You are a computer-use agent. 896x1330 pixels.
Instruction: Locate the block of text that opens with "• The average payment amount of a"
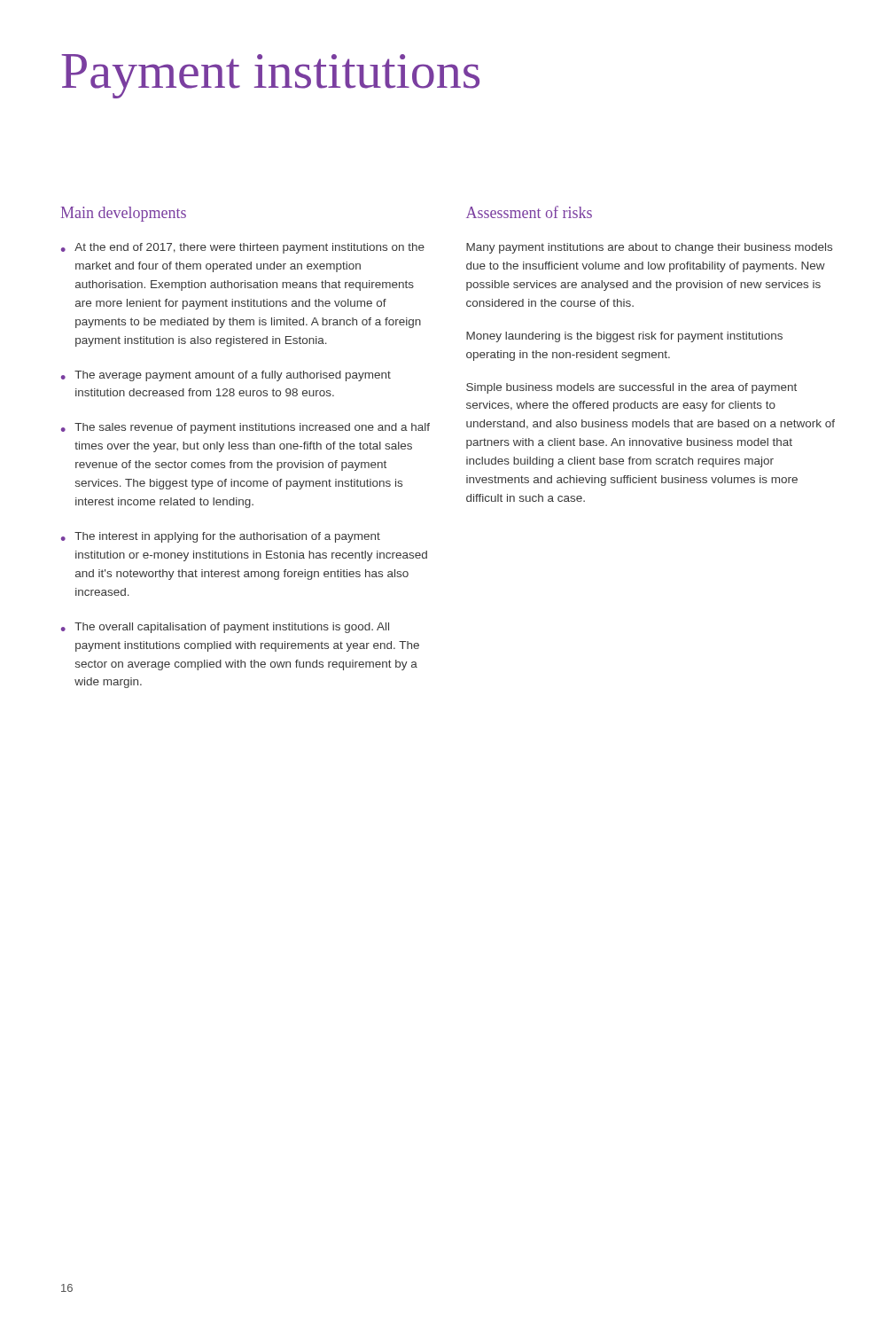[245, 384]
